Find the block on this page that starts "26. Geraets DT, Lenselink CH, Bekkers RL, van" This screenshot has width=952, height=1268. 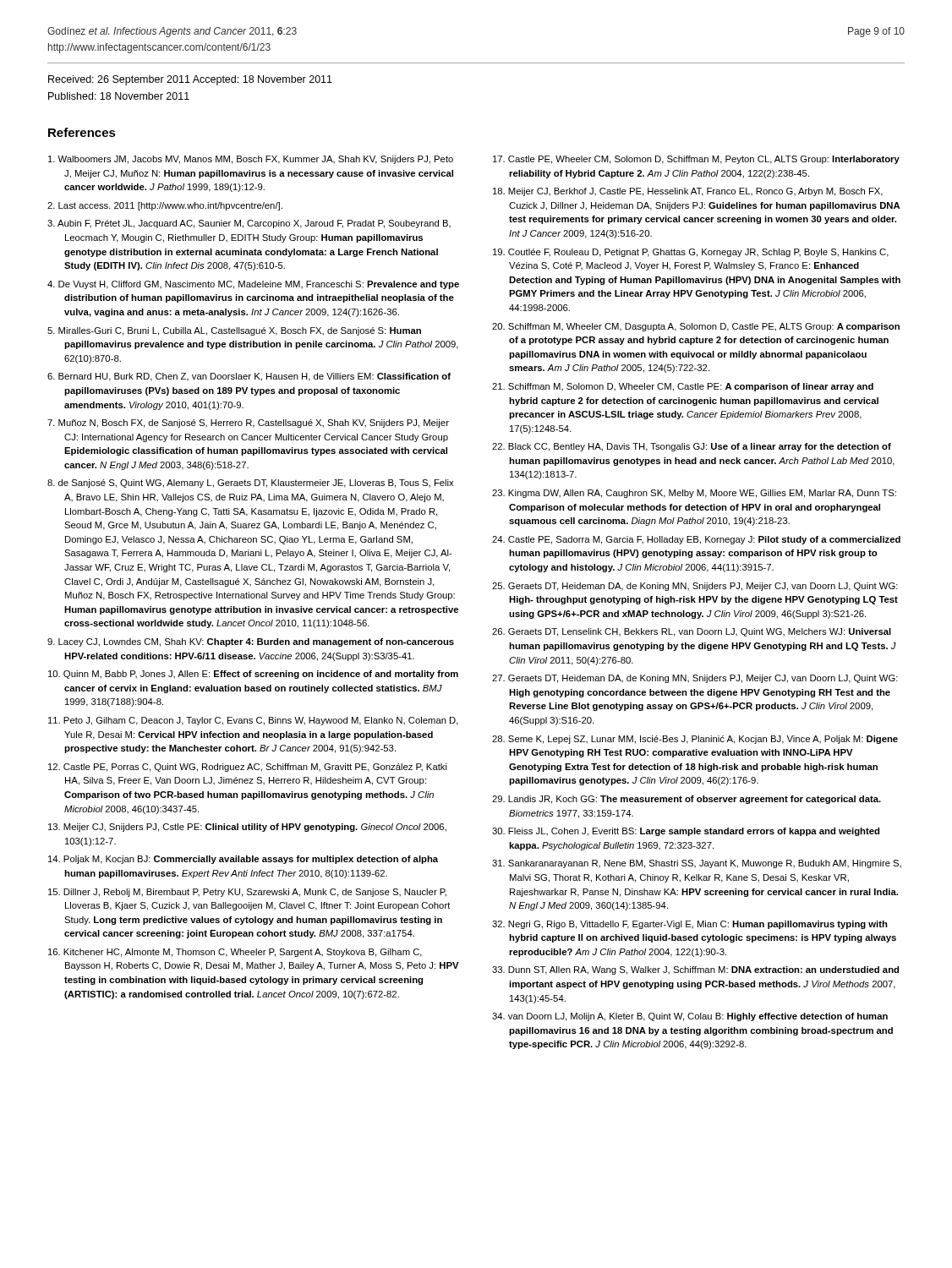[x=694, y=646]
